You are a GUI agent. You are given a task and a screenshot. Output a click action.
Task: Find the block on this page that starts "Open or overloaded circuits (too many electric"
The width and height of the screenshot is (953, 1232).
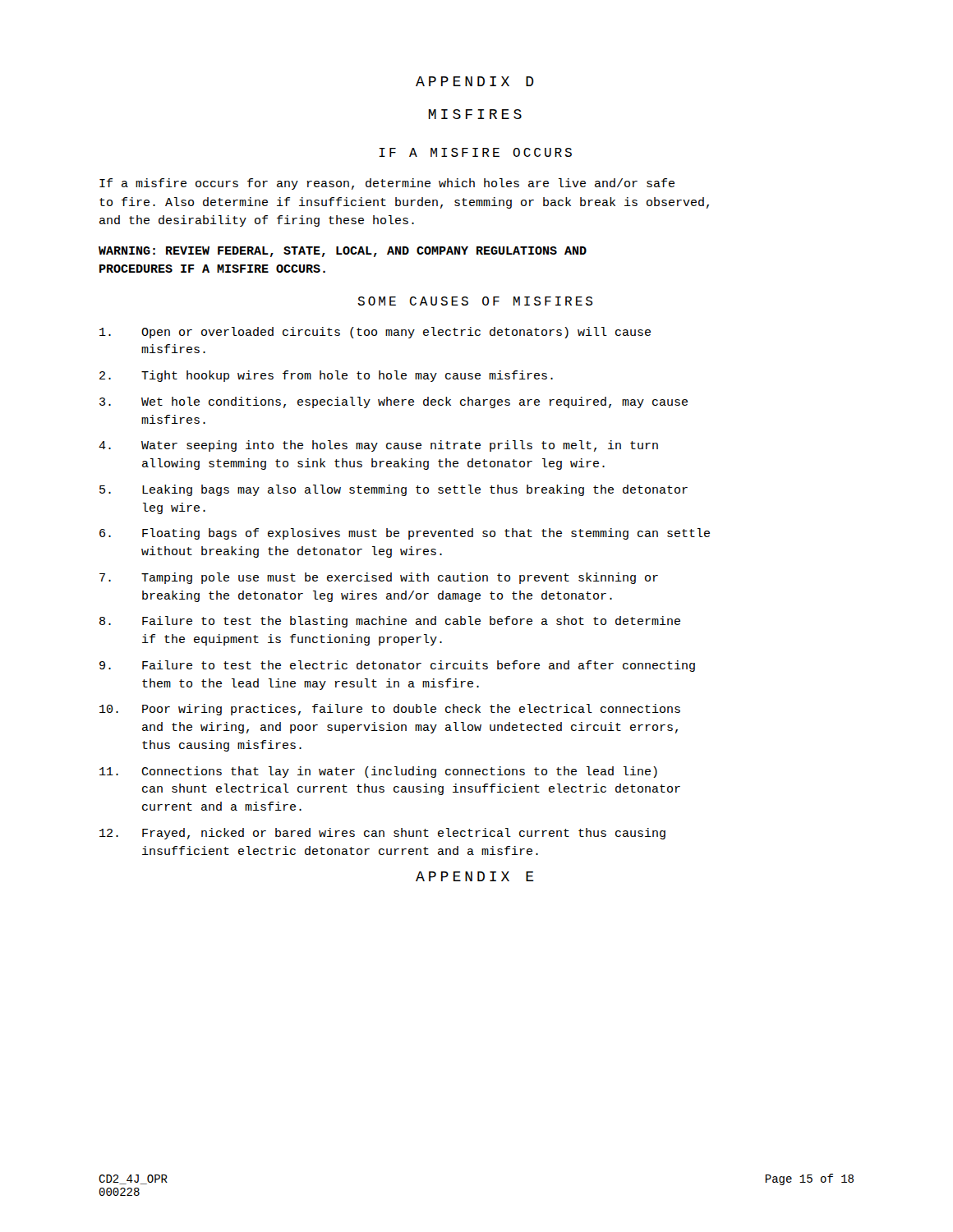(476, 342)
